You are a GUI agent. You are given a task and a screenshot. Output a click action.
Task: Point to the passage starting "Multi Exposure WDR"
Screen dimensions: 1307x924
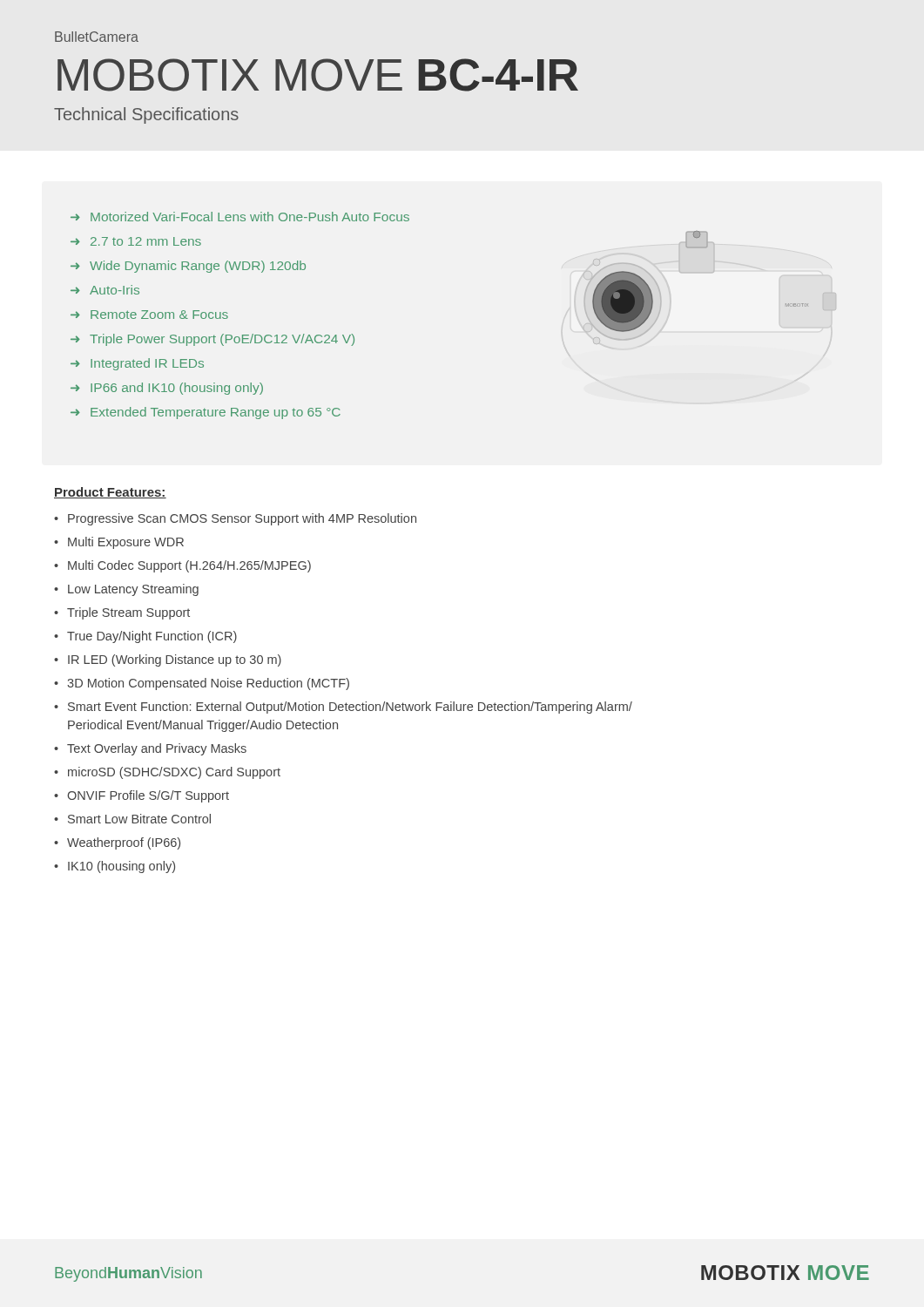pyautogui.click(x=126, y=542)
